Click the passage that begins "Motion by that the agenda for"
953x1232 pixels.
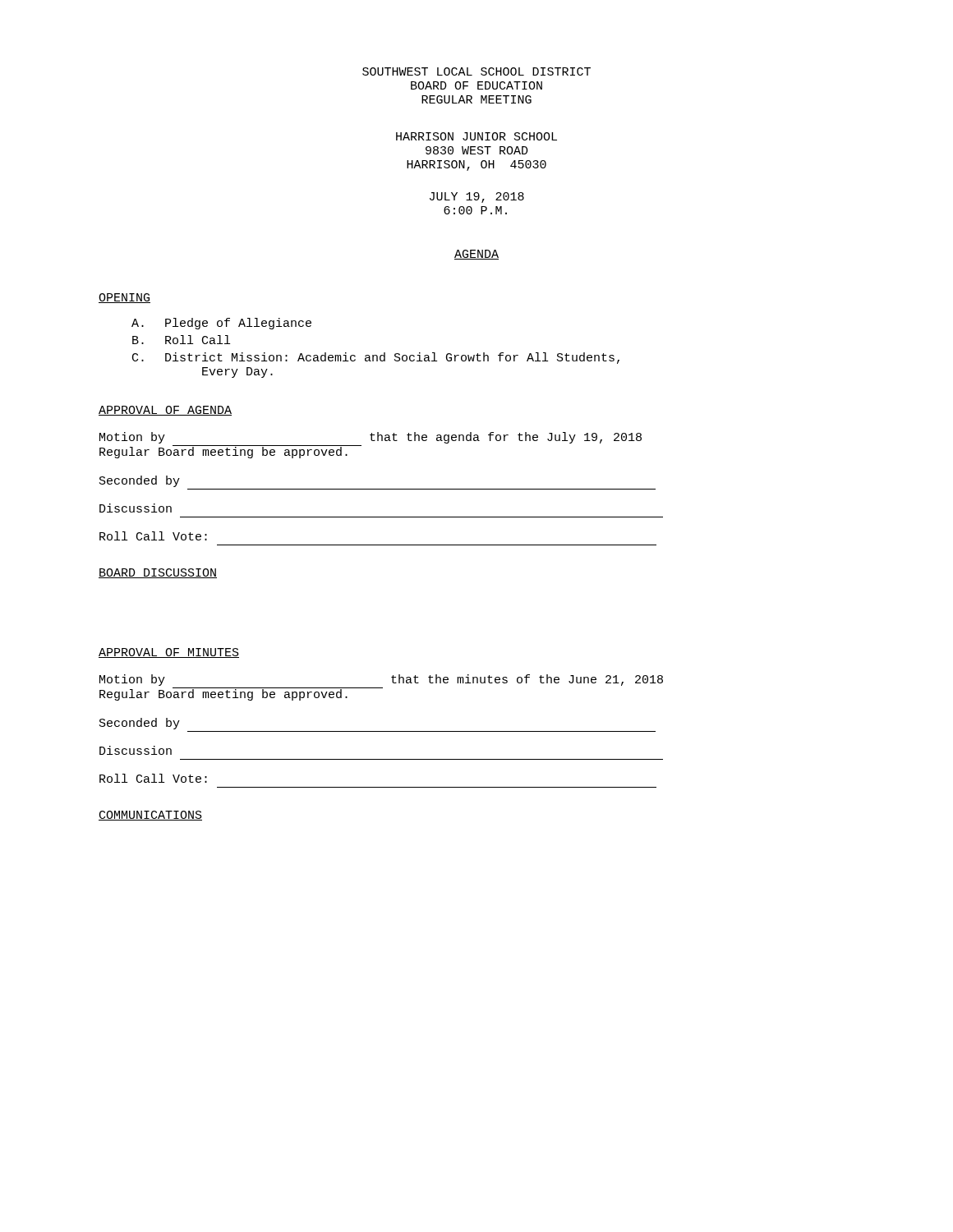pos(371,446)
